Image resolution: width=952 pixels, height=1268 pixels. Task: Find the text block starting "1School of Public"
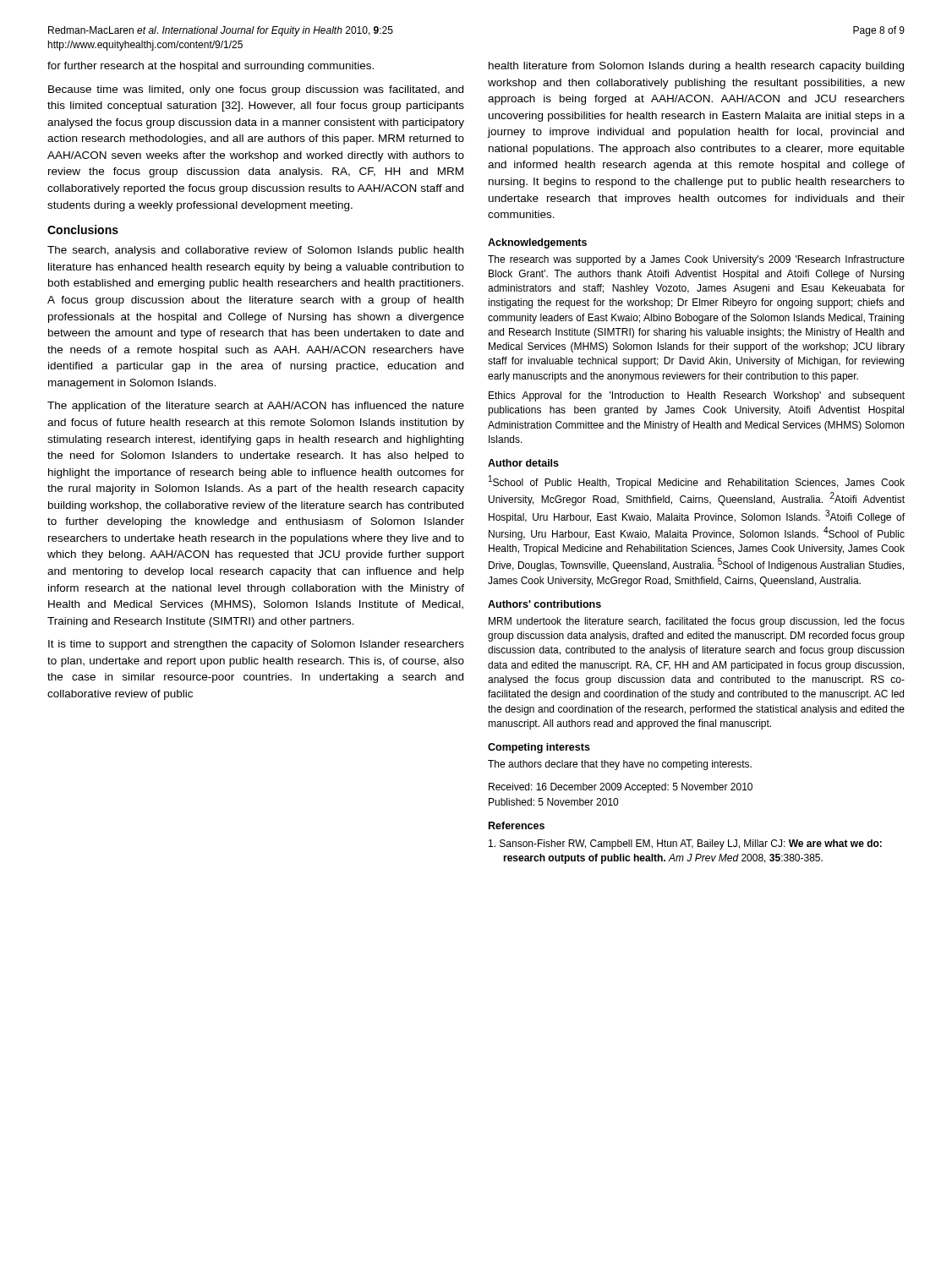(696, 531)
